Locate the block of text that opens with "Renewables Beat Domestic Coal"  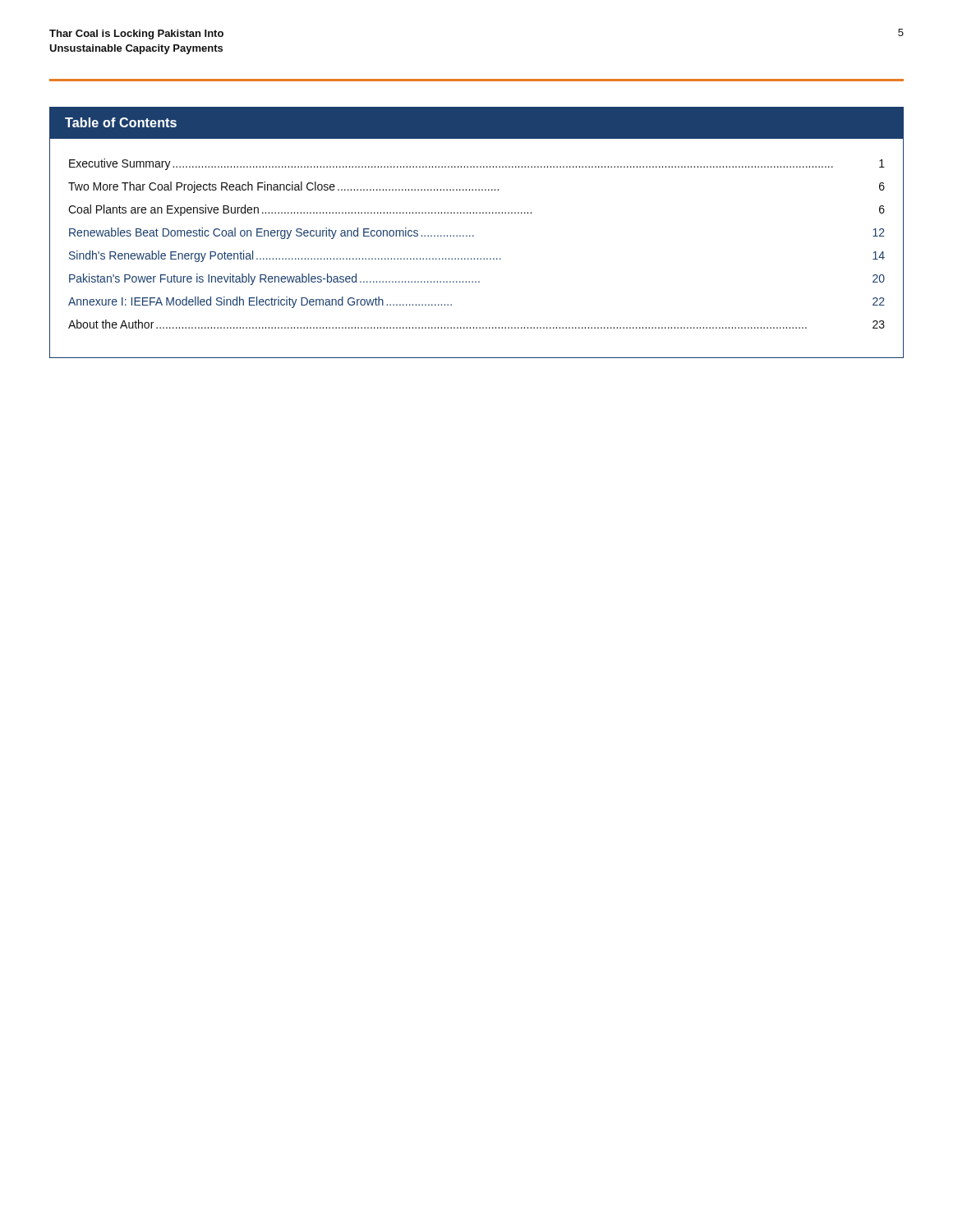(x=476, y=232)
